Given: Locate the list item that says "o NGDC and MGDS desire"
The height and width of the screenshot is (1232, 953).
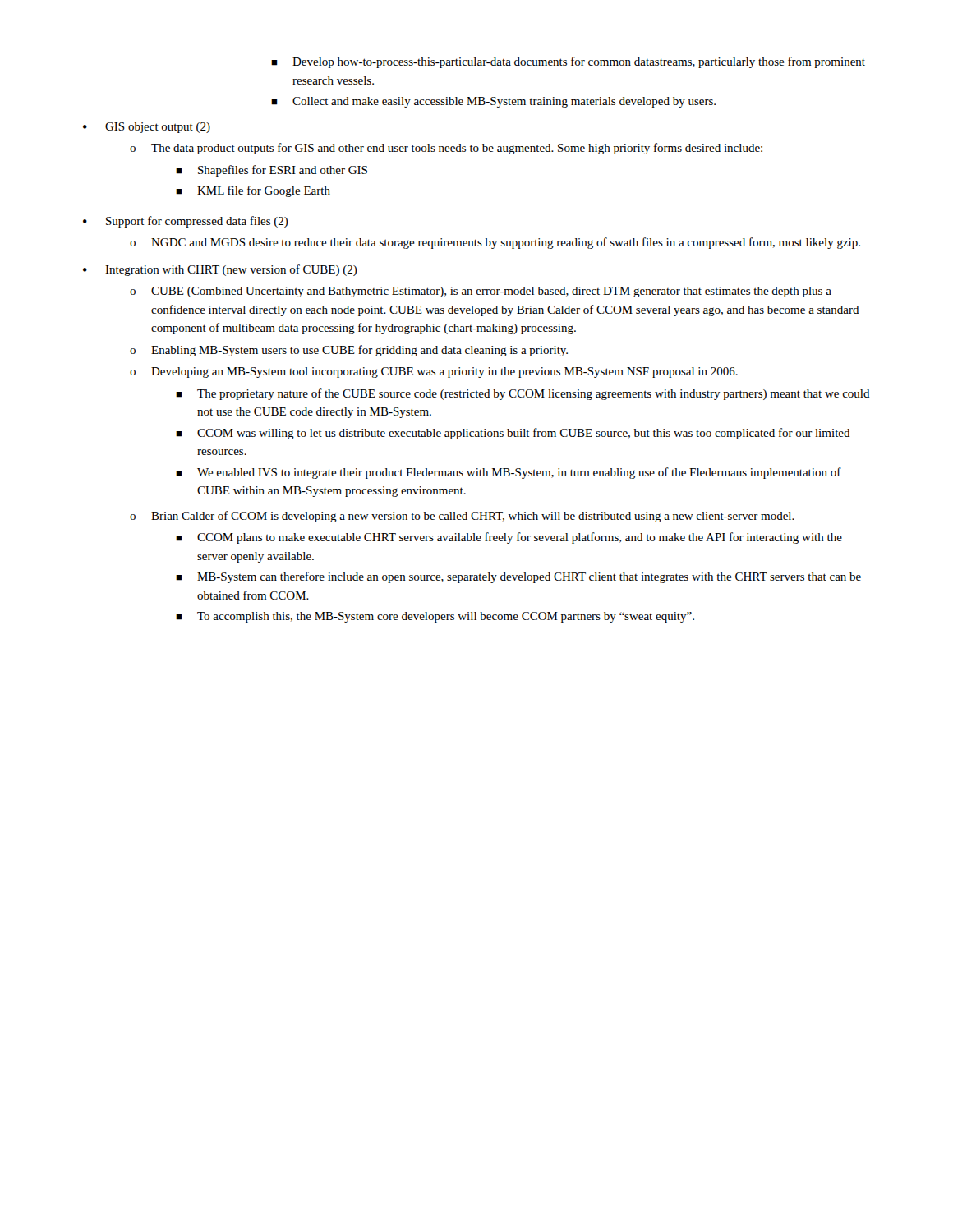Looking at the screenshot, I should (x=500, y=242).
